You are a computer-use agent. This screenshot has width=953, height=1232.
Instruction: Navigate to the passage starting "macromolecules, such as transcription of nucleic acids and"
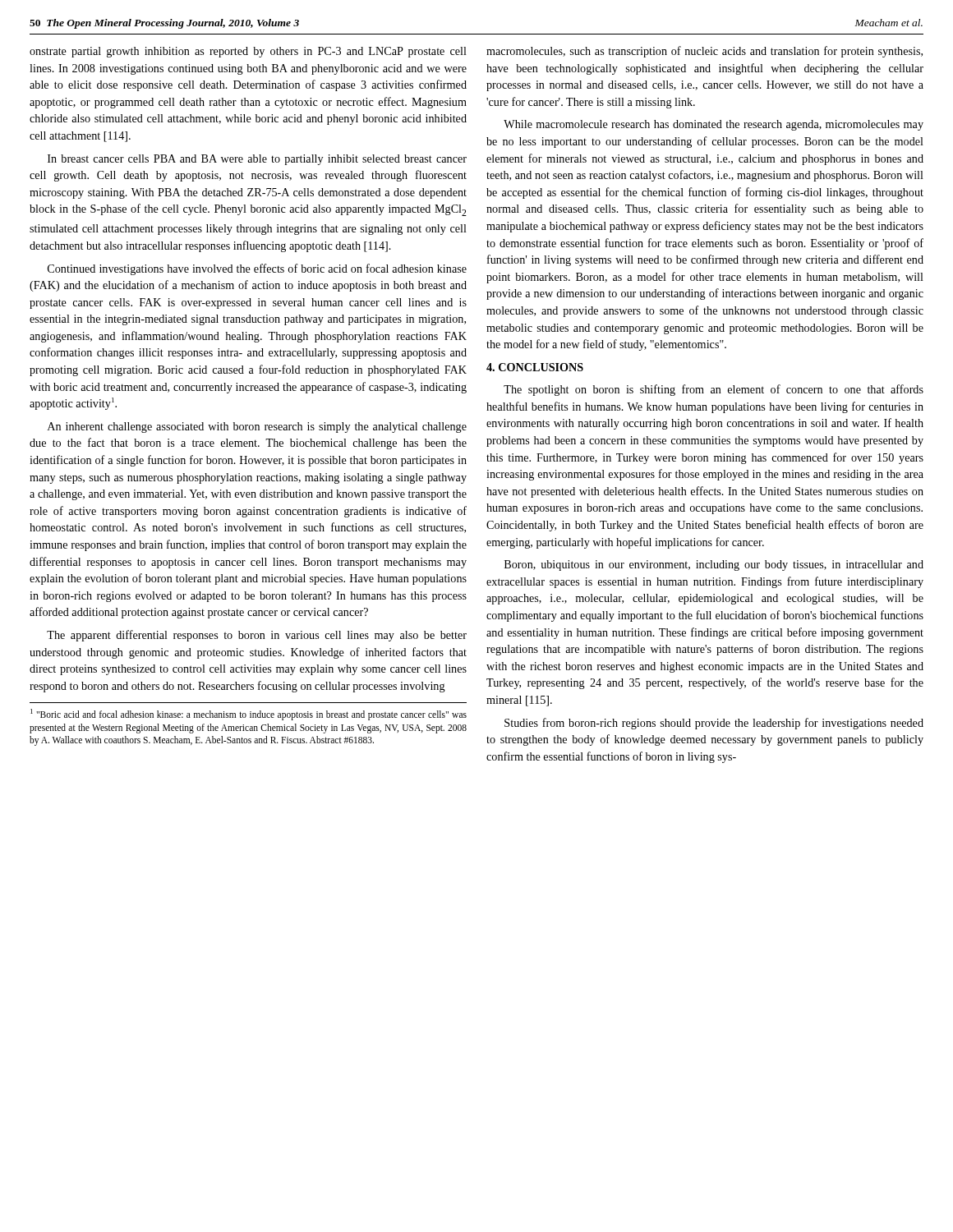tap(705, 77)
